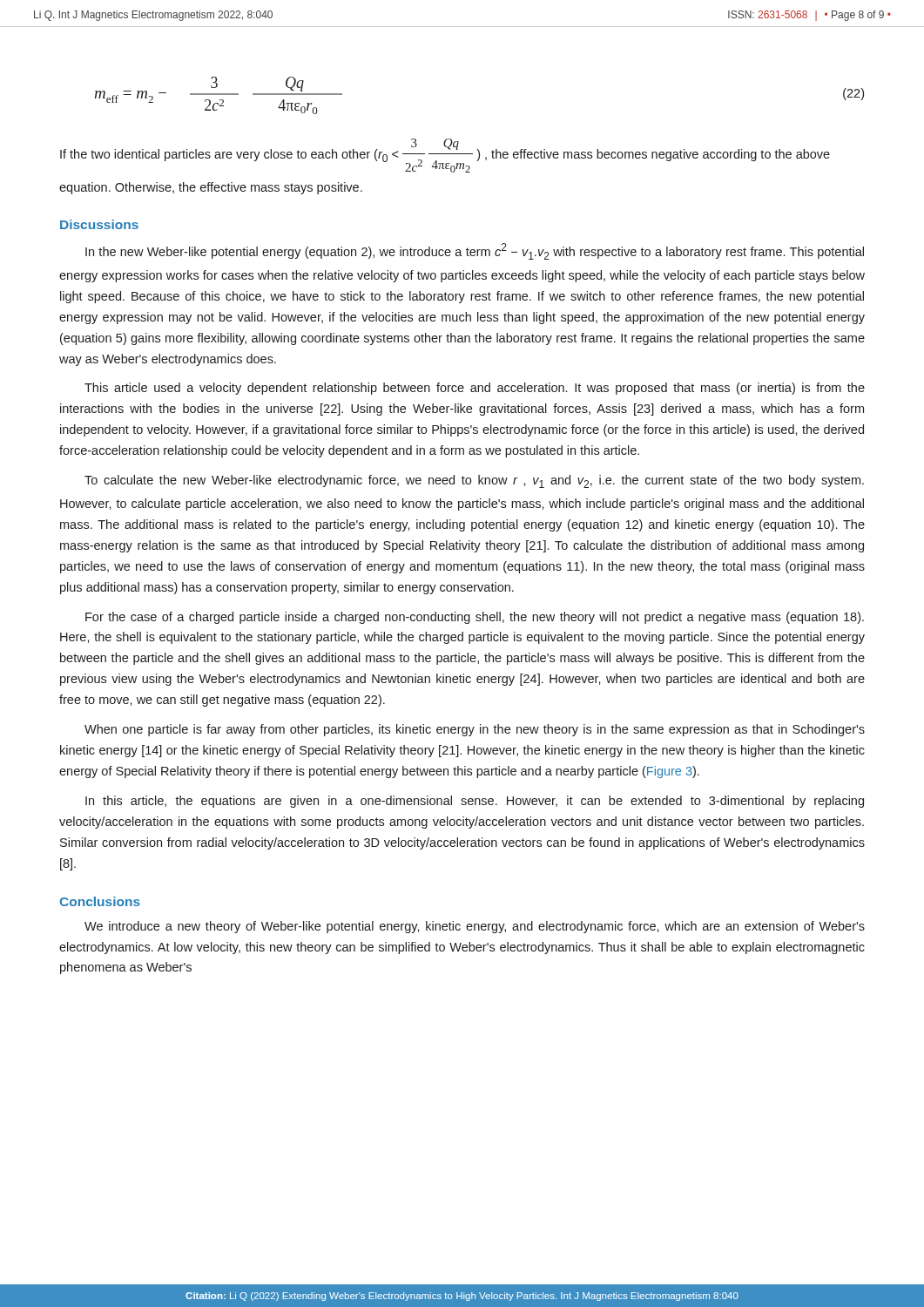Find the block starting "To calculate the new Weber-like electrodynamic"
Viewport: 924px width, 1307px height.
coord(462,534)
